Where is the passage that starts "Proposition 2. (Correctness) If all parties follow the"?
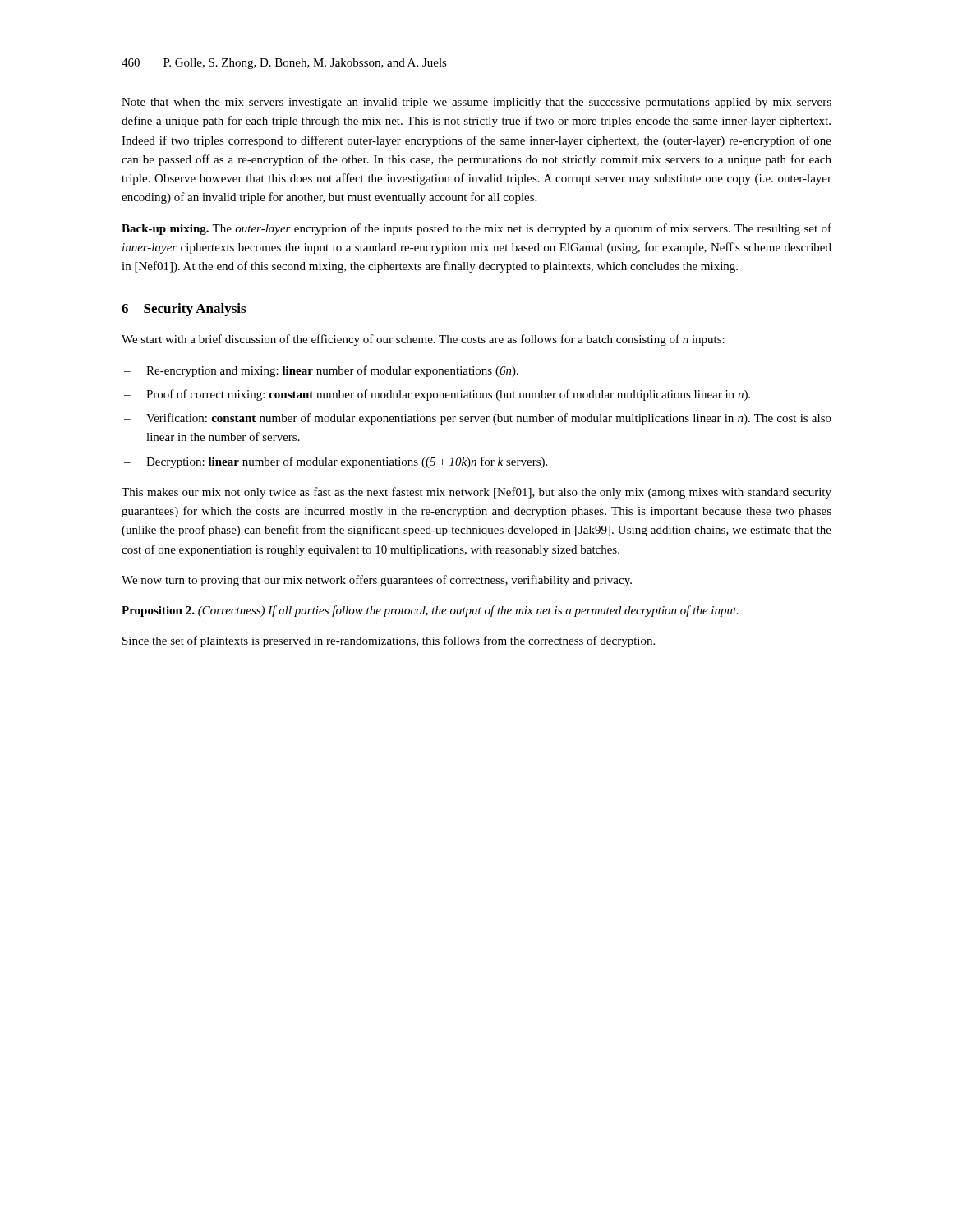This screenshot has width=953, height=1232. click(x=476, y=611)
